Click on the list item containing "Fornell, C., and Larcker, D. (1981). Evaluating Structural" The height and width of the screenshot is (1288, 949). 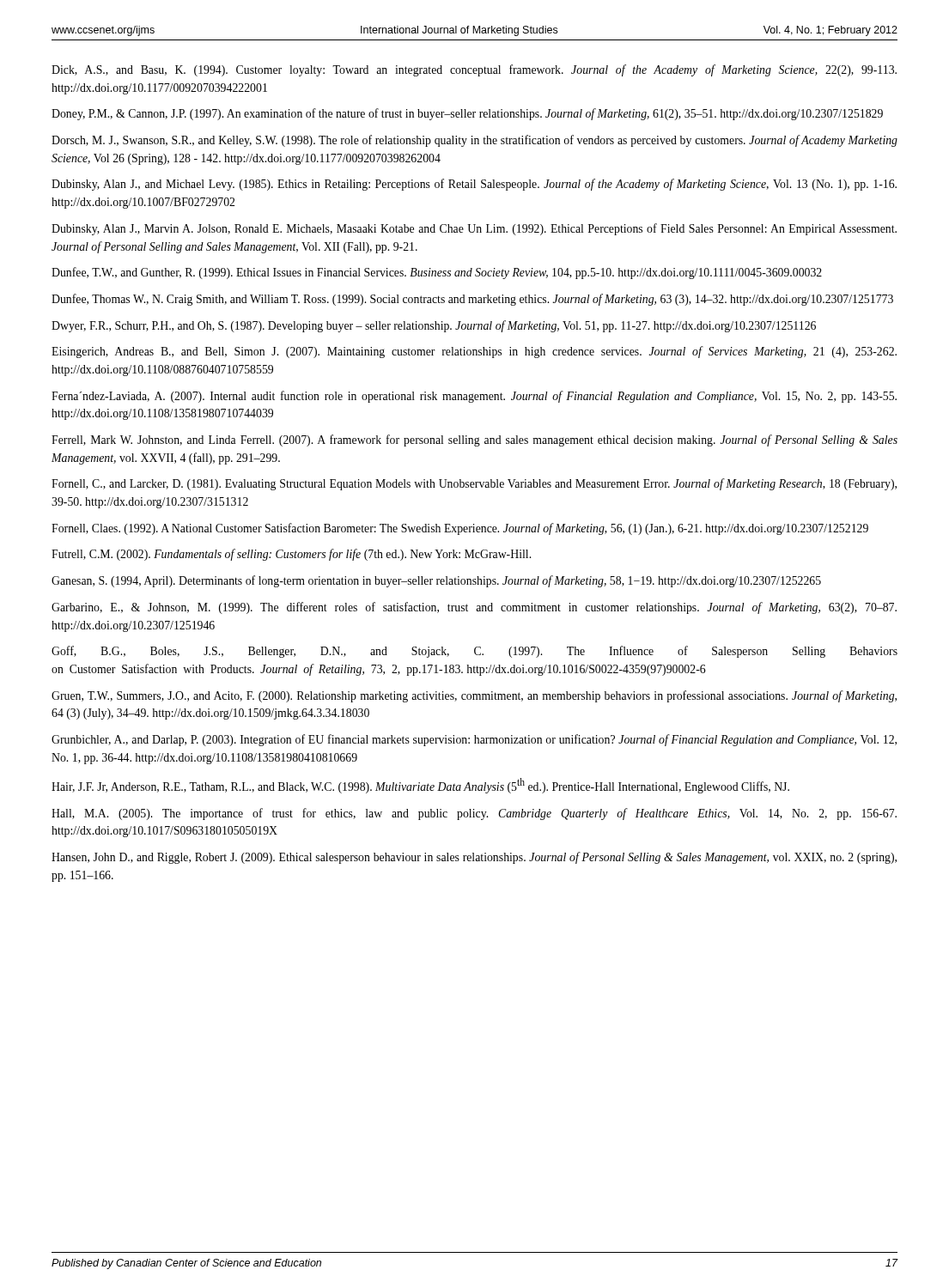click(474, 493)
